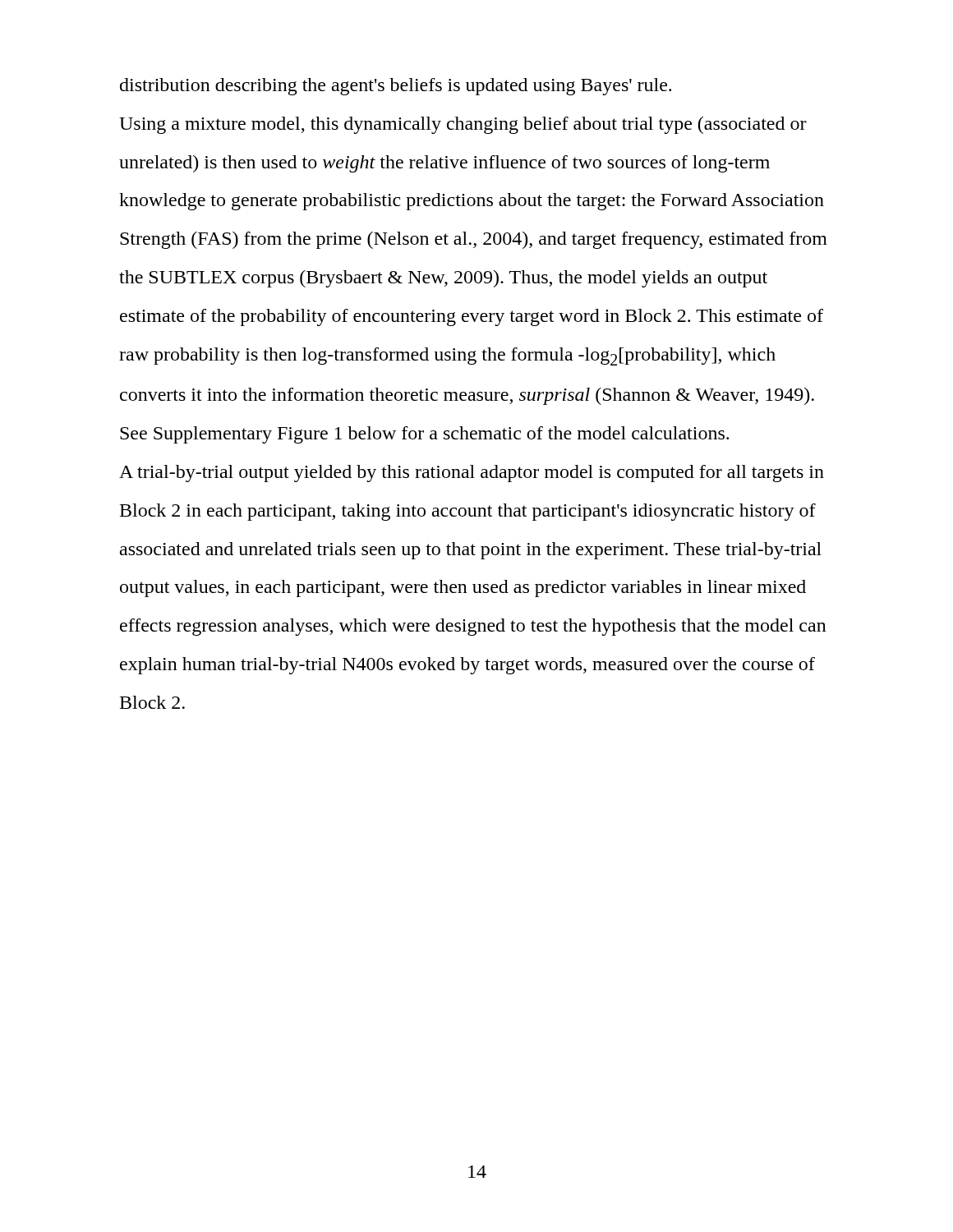Select the region starting "Using a mixture model, this dynamically"
Screen dimensions: 1232x953
coord(476,278)
